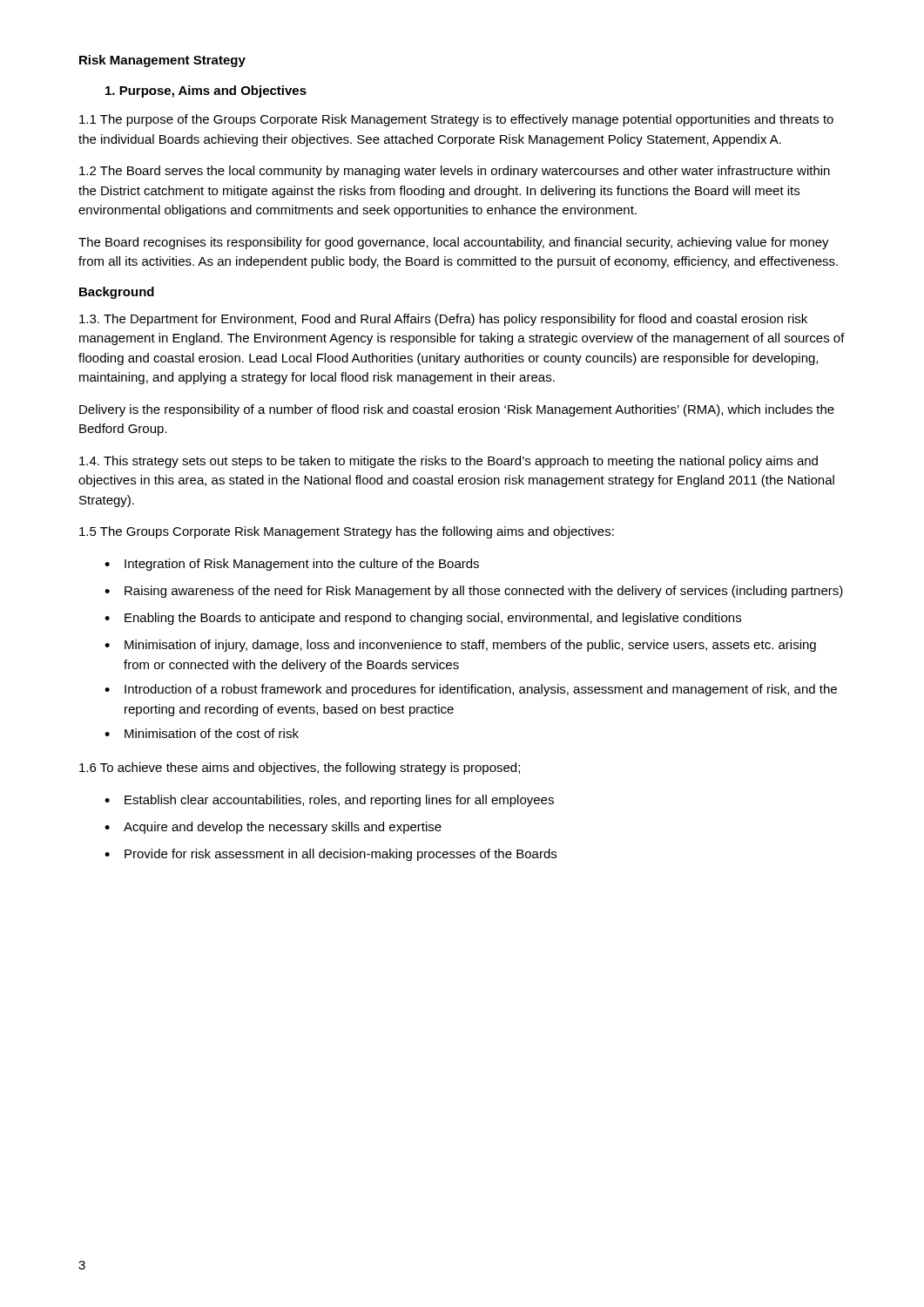Screen dimensions: 1307x924
Task: Point to the block beginning "• Integration of"
Action: (x=475, y=565)
